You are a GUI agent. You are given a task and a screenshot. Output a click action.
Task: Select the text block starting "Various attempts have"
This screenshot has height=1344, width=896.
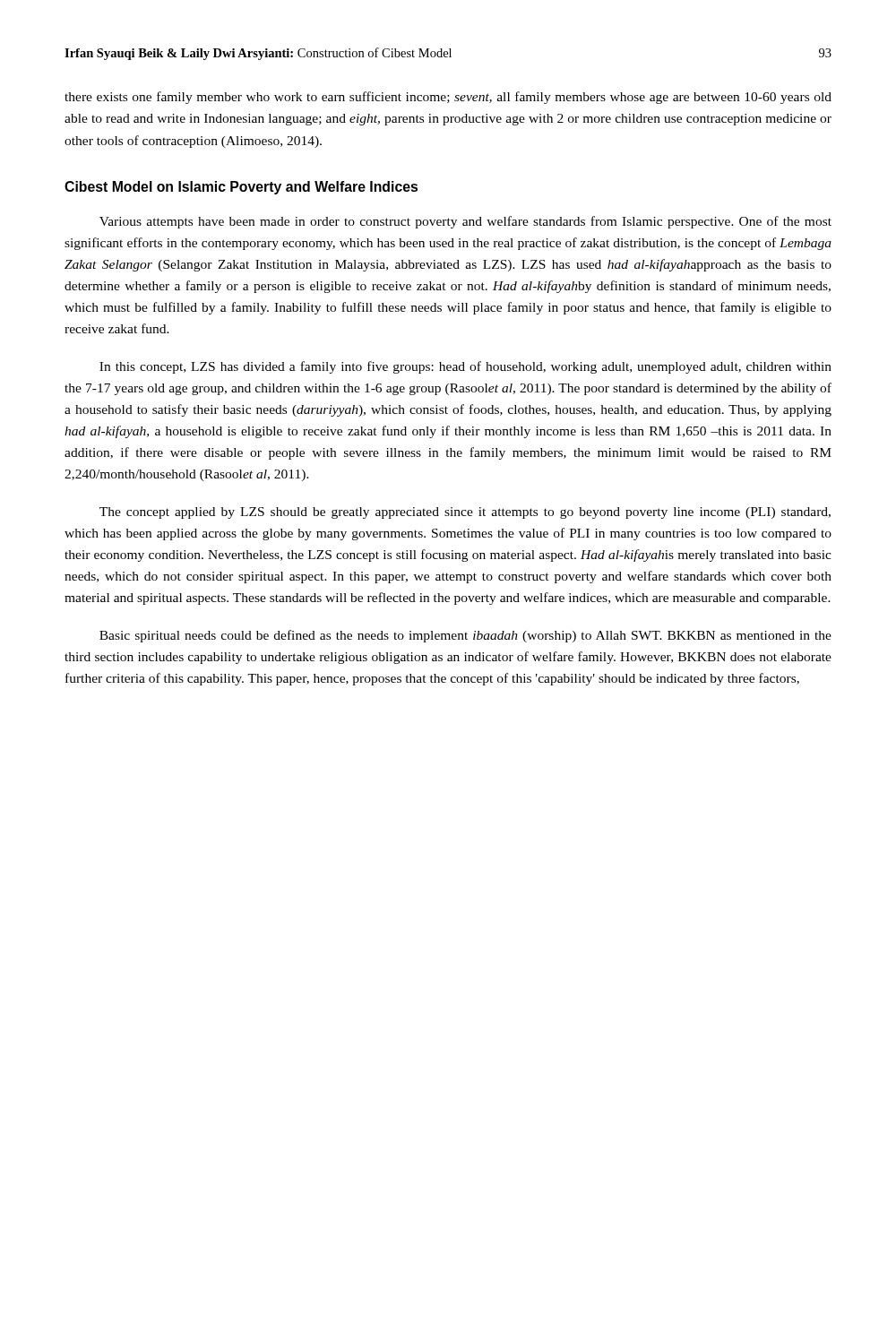pos(448,275)
